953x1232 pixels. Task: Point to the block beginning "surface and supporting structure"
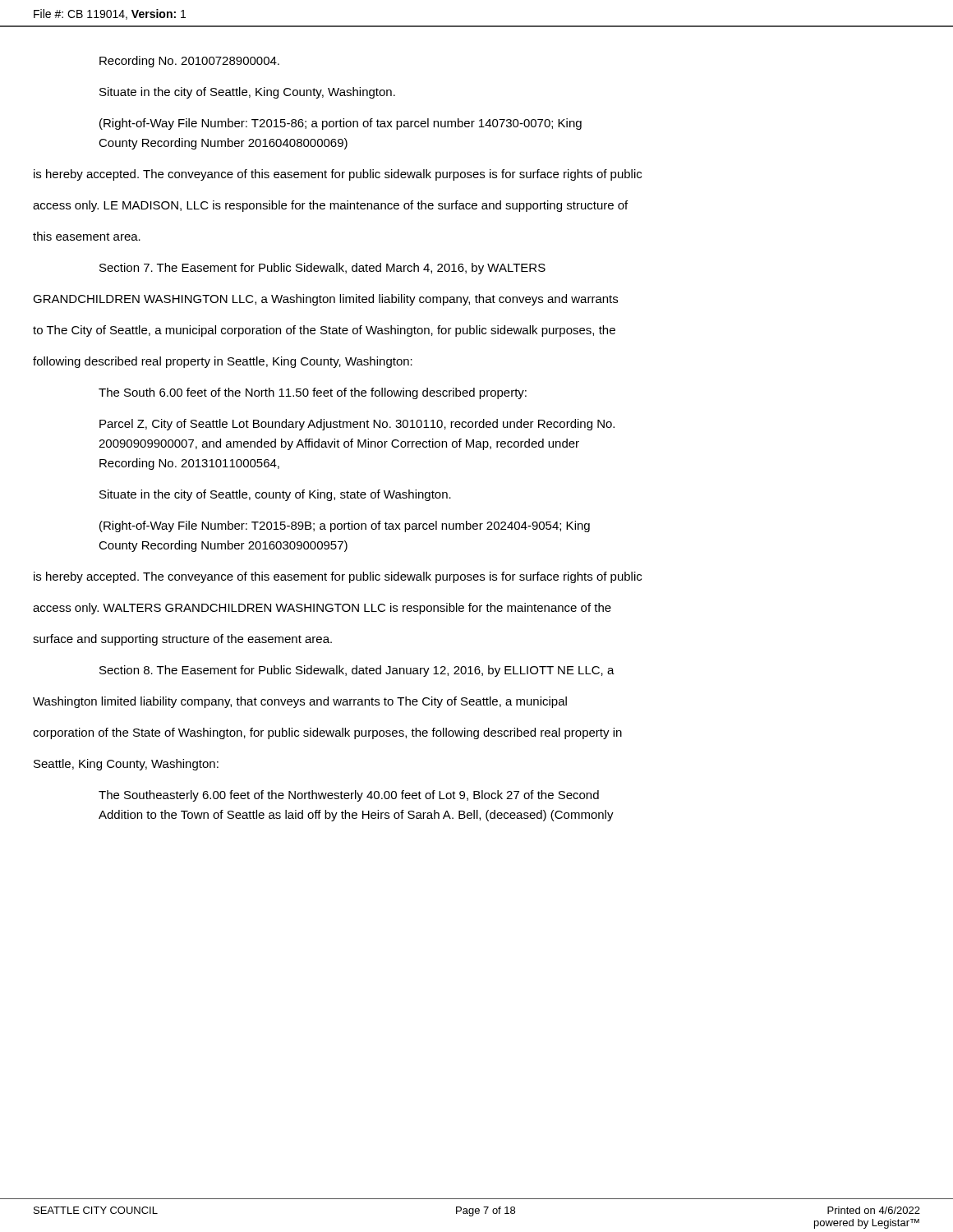tap(183, 639)
